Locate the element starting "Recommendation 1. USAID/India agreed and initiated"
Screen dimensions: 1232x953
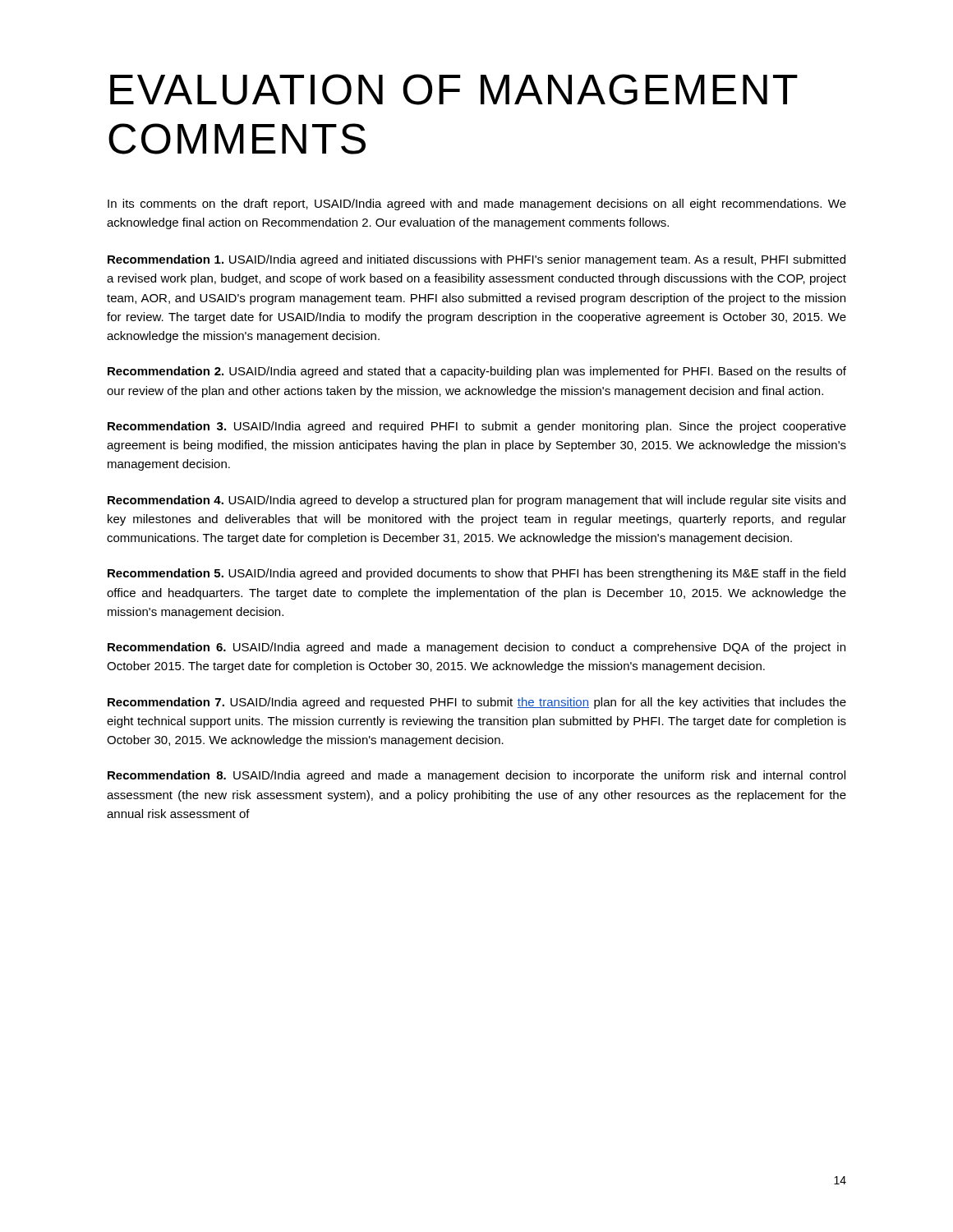point(476,297)
